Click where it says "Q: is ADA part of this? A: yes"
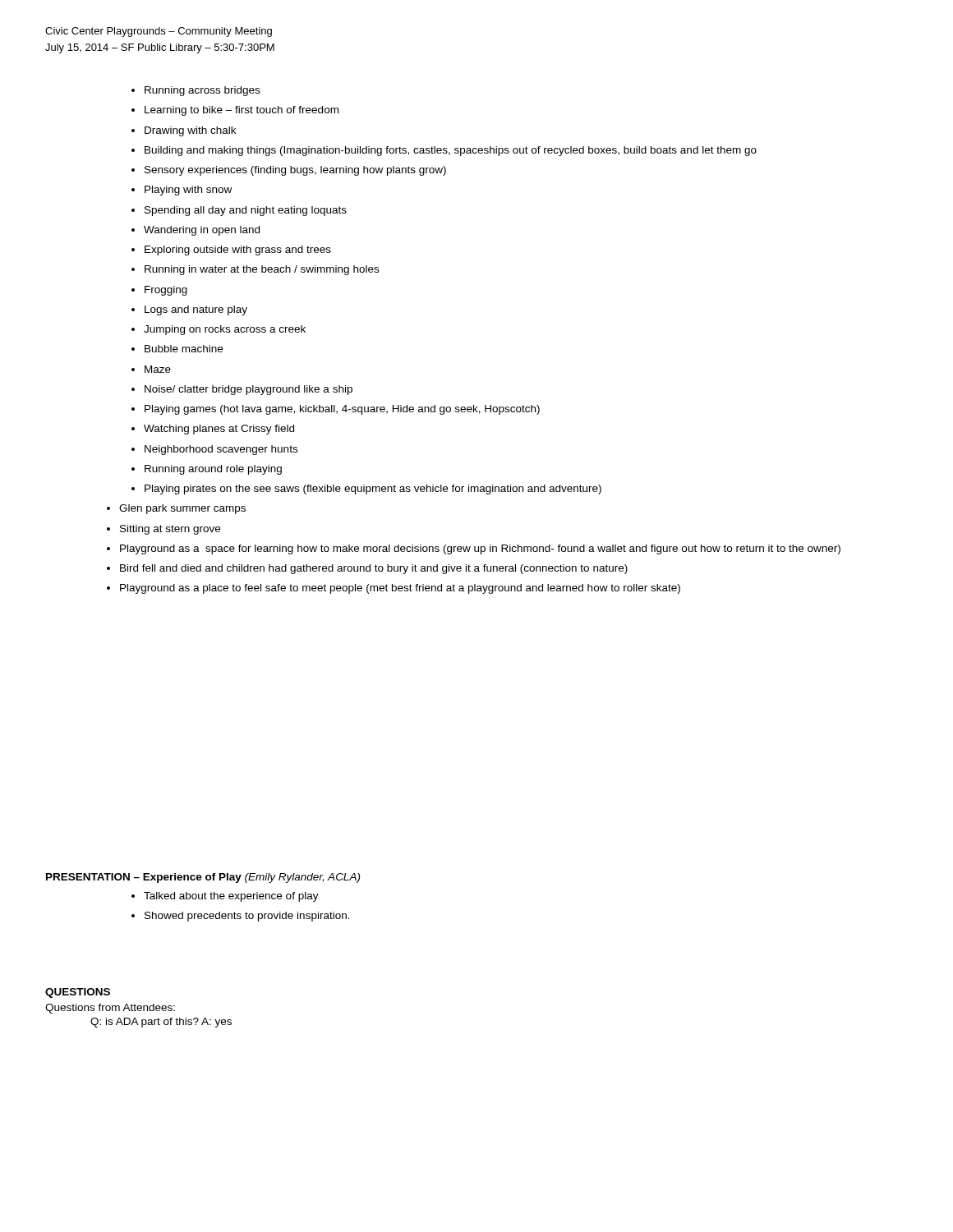Screen dimensions: 1232x953 click(x=161, y=1021)
